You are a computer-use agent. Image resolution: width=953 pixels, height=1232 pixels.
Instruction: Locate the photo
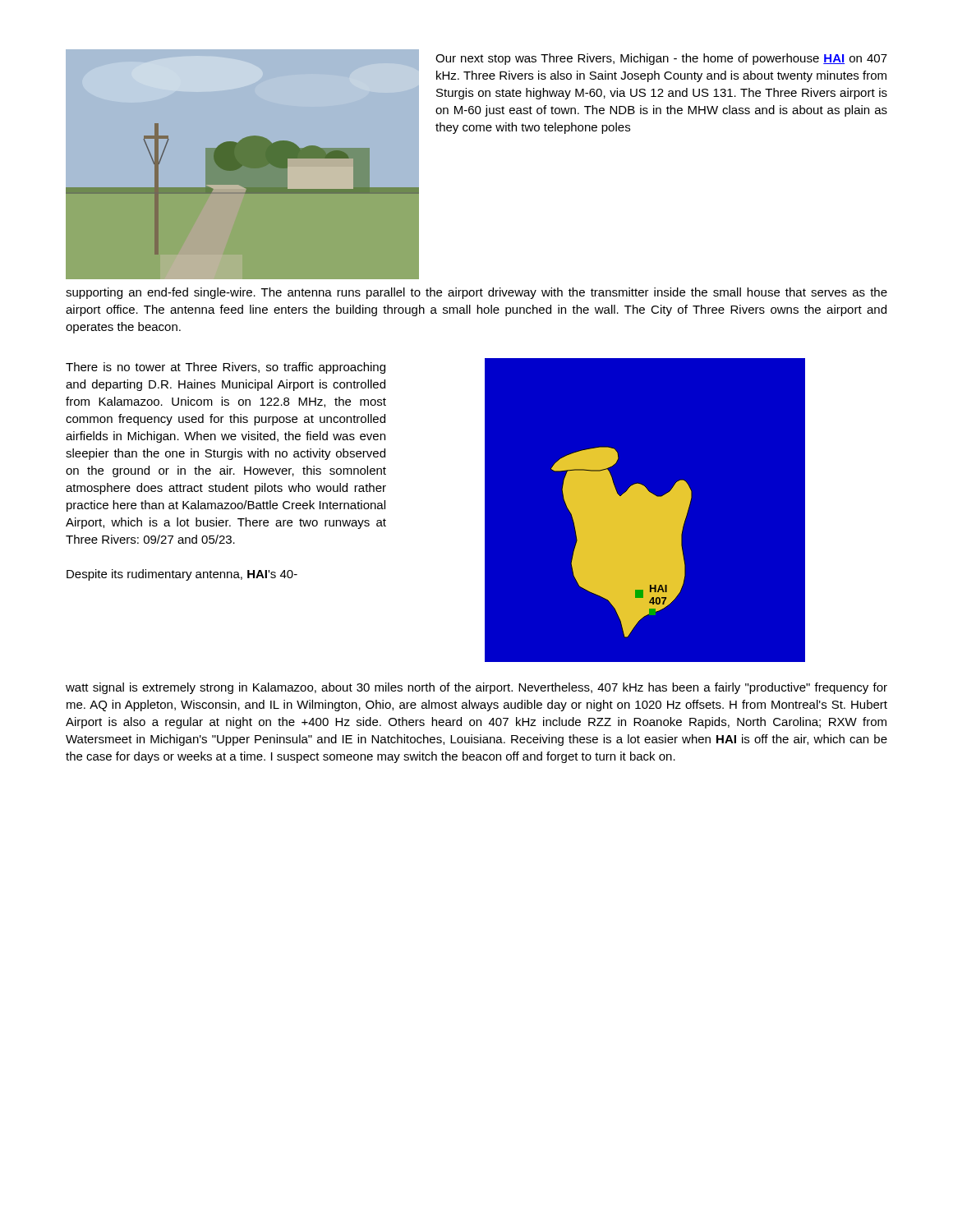[x=242, y=166]
